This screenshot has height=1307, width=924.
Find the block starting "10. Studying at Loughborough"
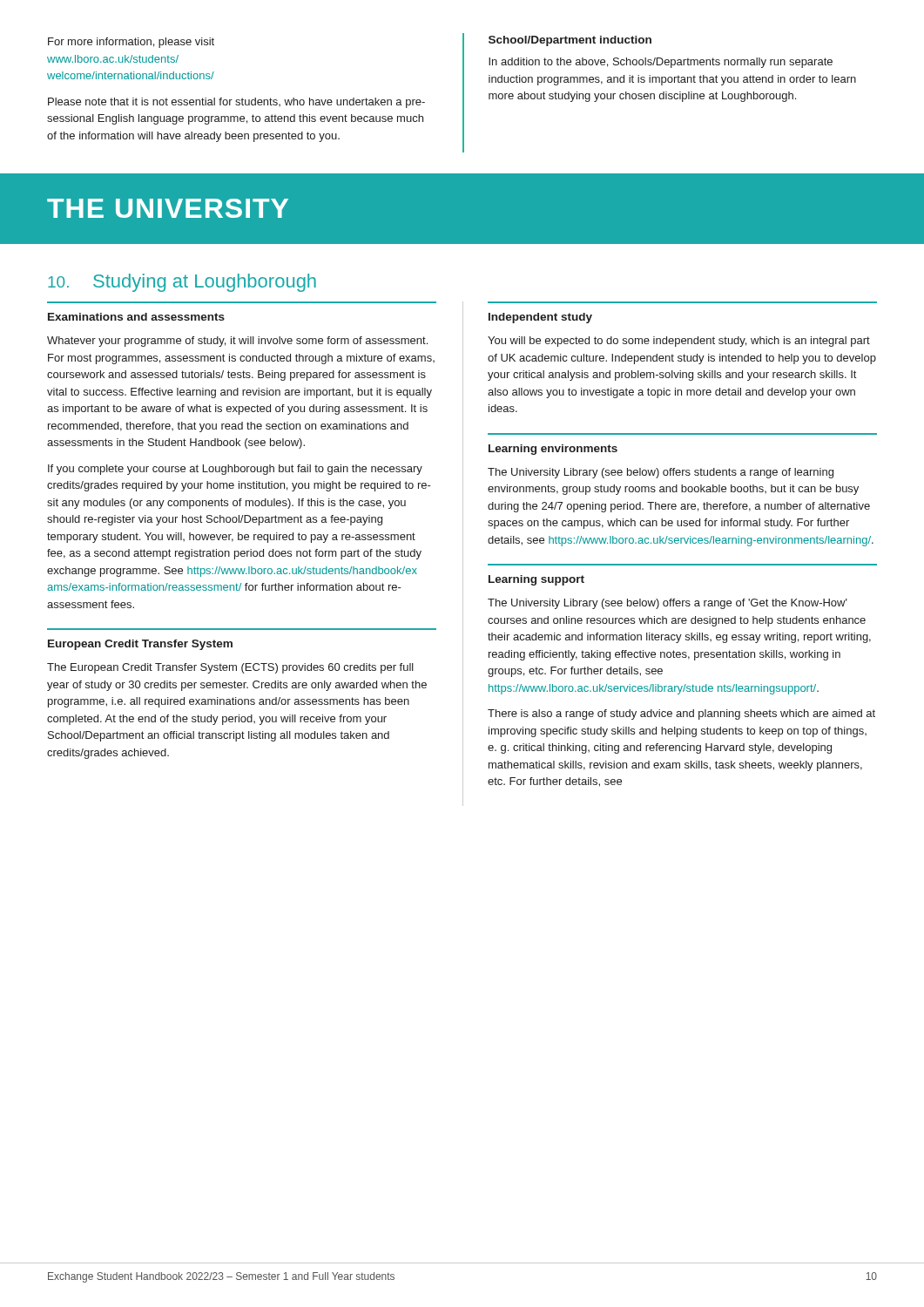click(x=182, y=281)
